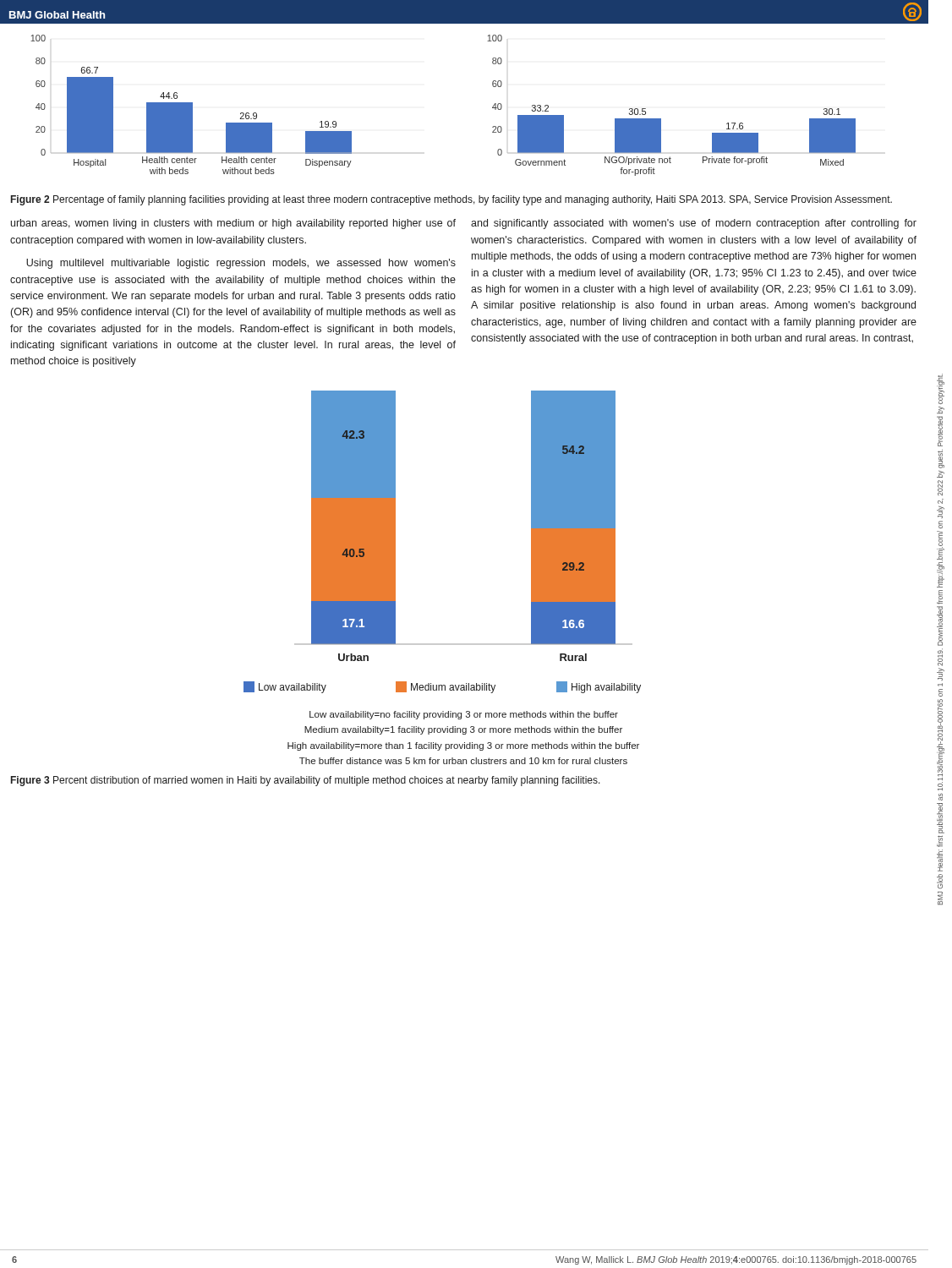The image size is (952, 1268).
Task: Point to the region starting "urban areas, women living in"
Action: (x=233, y=293)
